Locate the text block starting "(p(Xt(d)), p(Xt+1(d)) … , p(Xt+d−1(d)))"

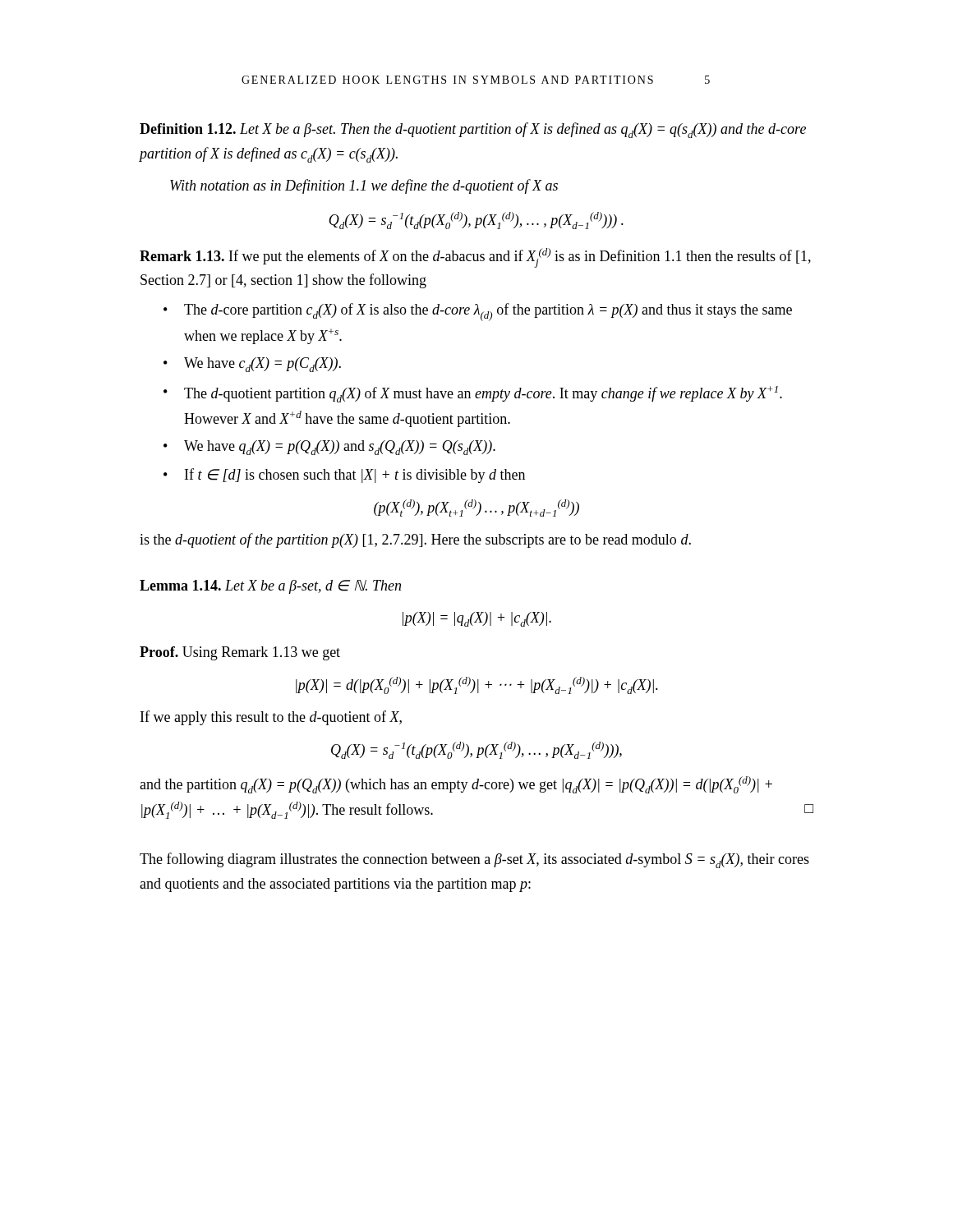click(476, 508)
